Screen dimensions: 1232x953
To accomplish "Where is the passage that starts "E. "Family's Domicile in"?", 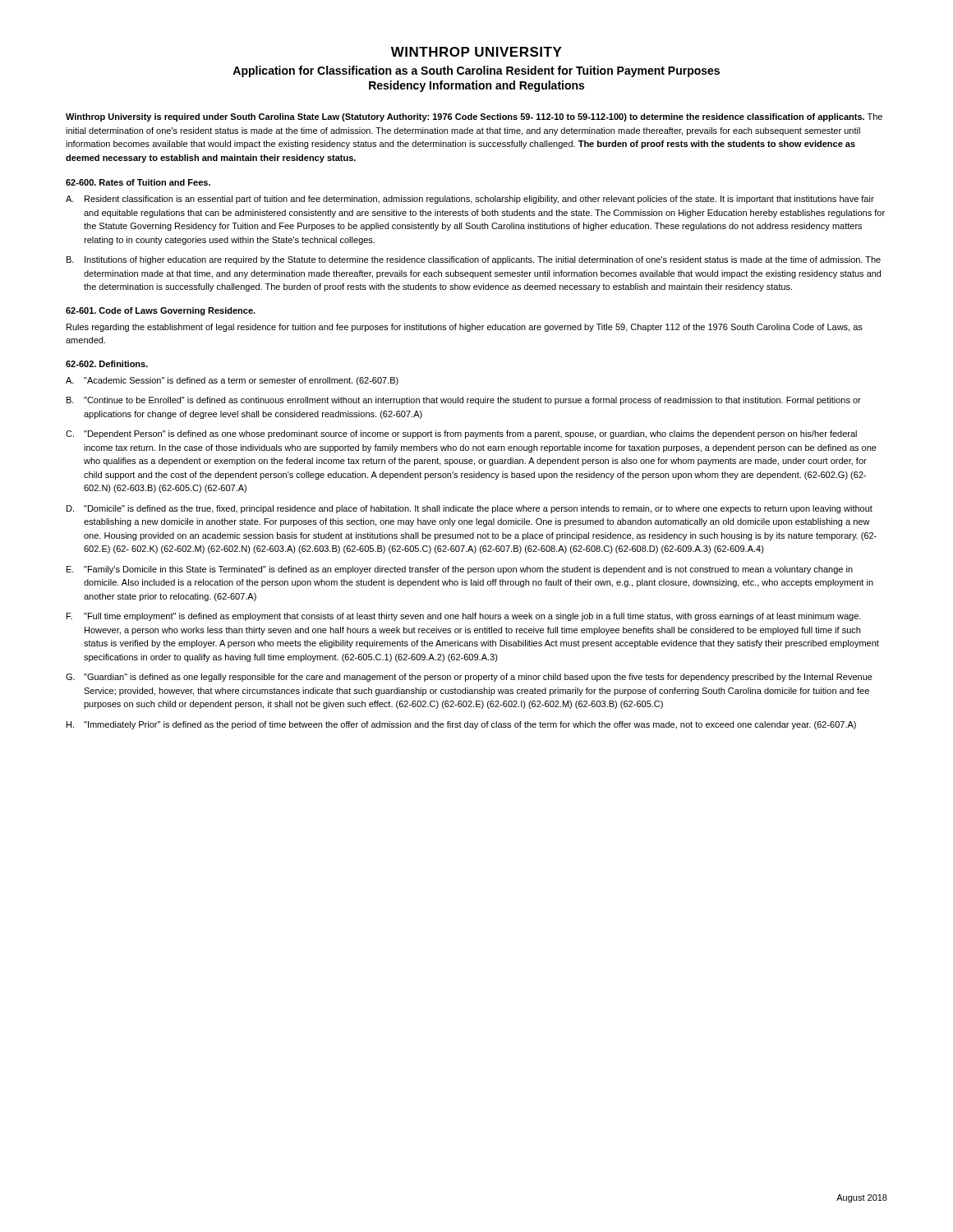I will tap(476, 582).
